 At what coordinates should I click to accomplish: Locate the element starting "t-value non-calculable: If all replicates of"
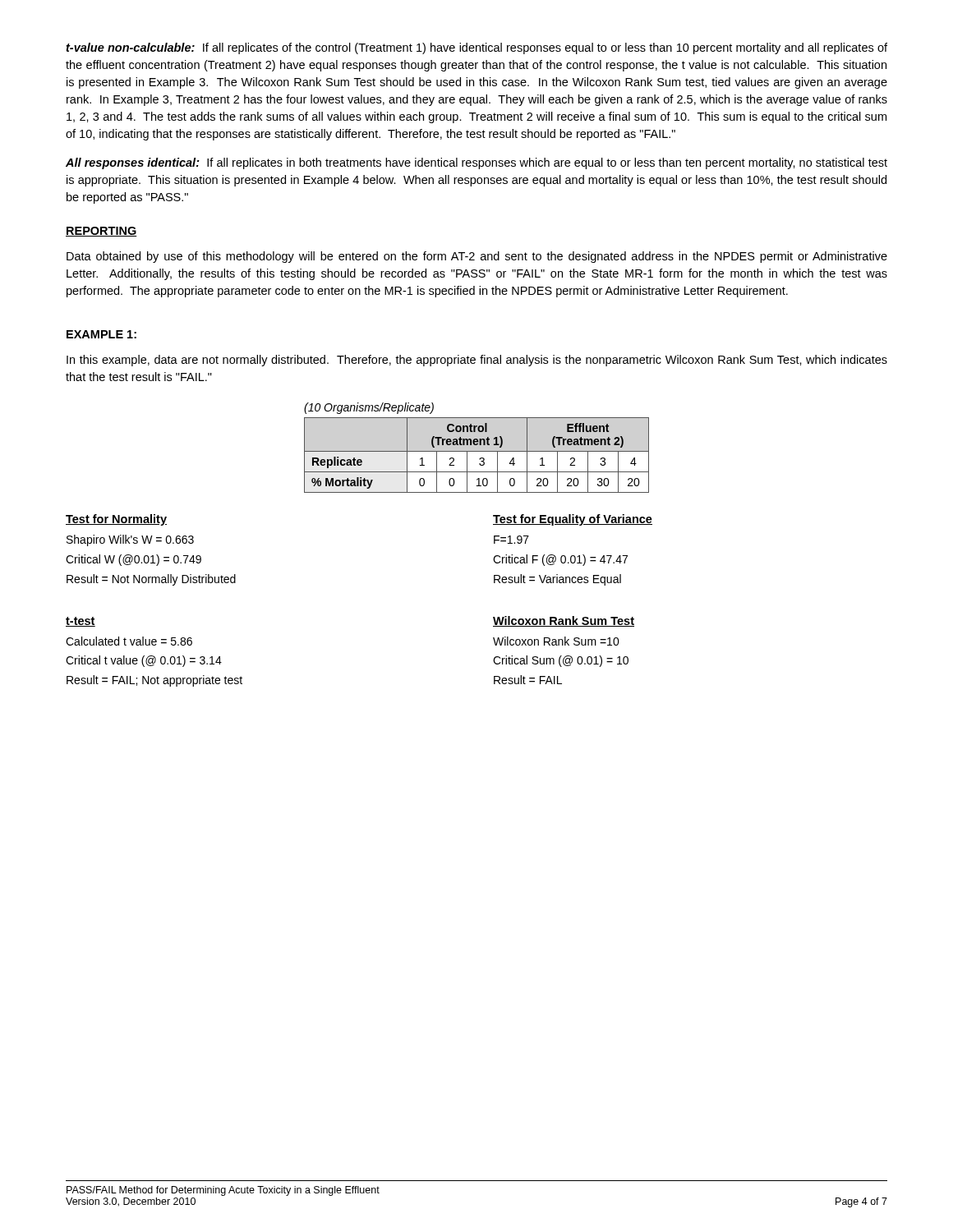pyautogui.click(x=476, y=91)
